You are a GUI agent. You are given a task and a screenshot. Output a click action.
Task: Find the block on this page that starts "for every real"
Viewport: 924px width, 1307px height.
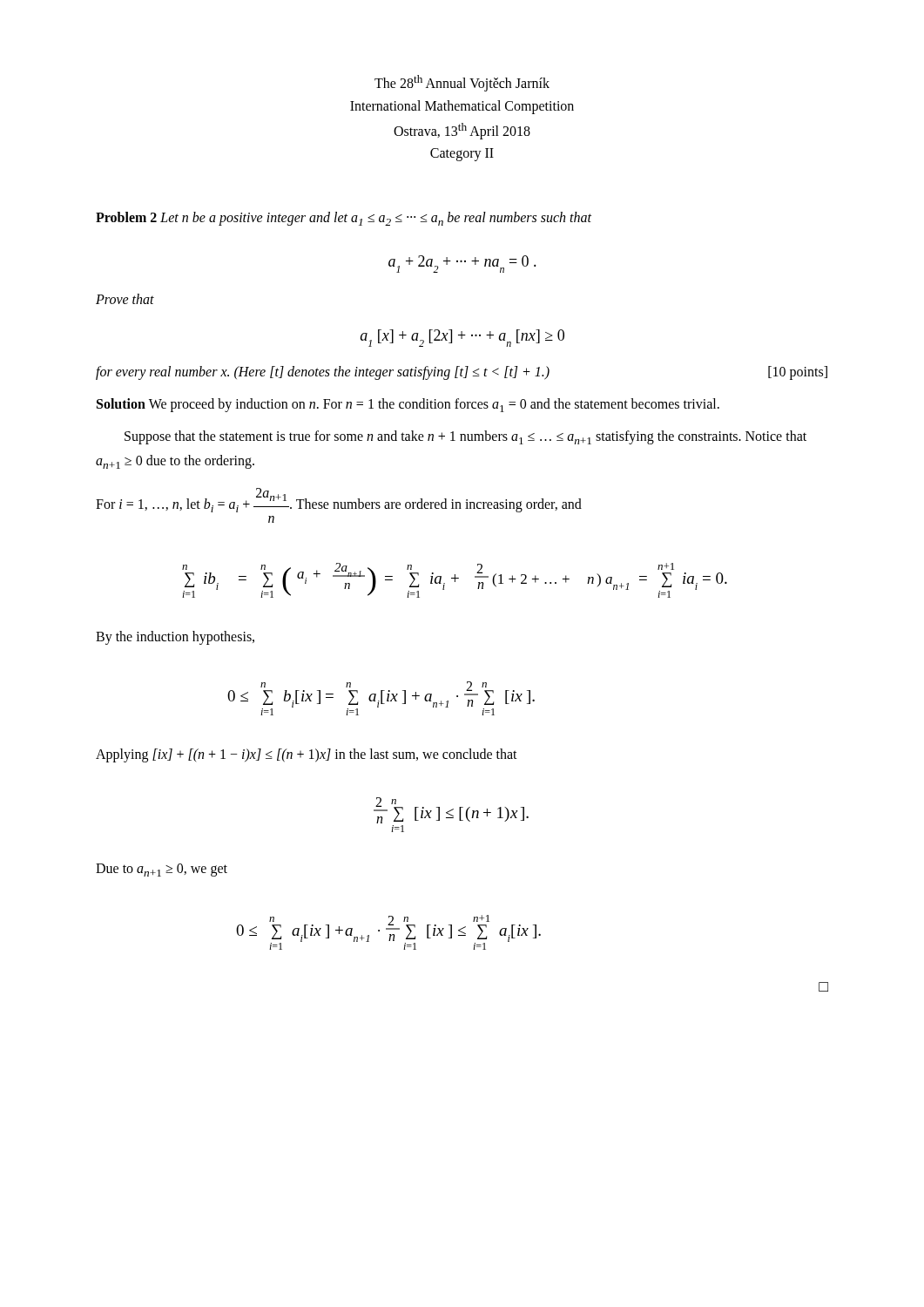(462, 372)
